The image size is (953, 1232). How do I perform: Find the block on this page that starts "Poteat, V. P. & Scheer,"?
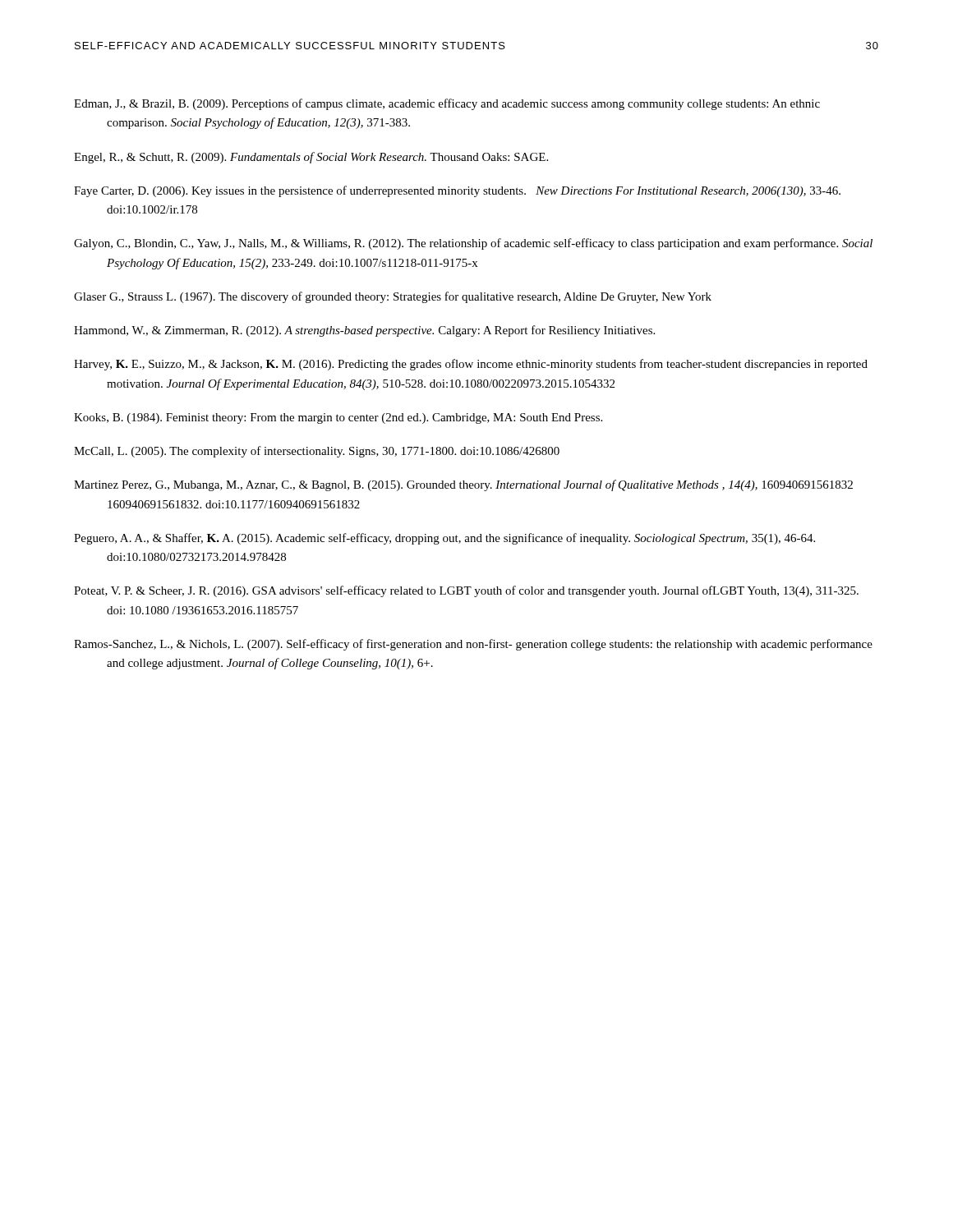point(467,600)
